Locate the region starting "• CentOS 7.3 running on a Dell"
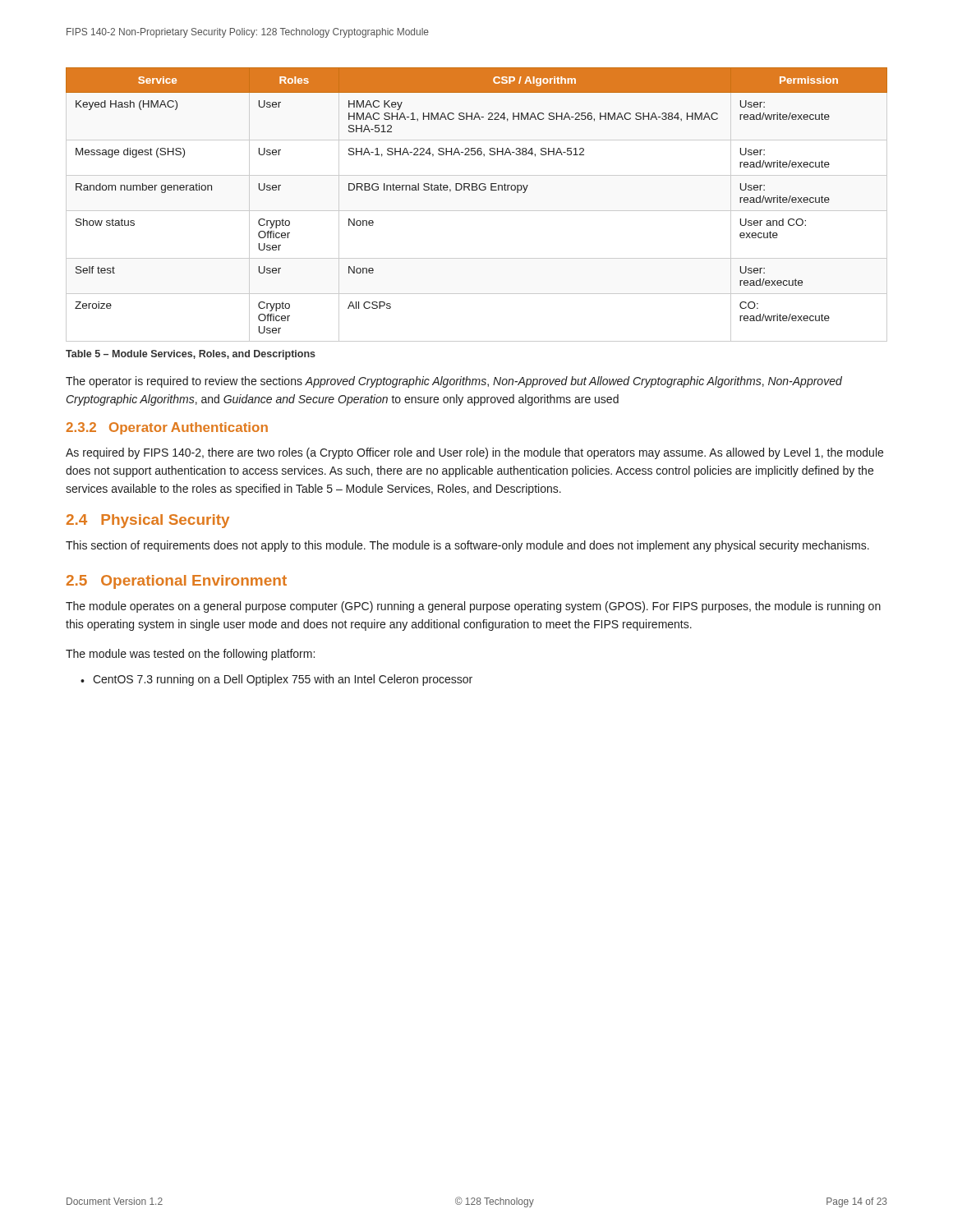This screenshot has height=1232, width=953. click(277, 681)
